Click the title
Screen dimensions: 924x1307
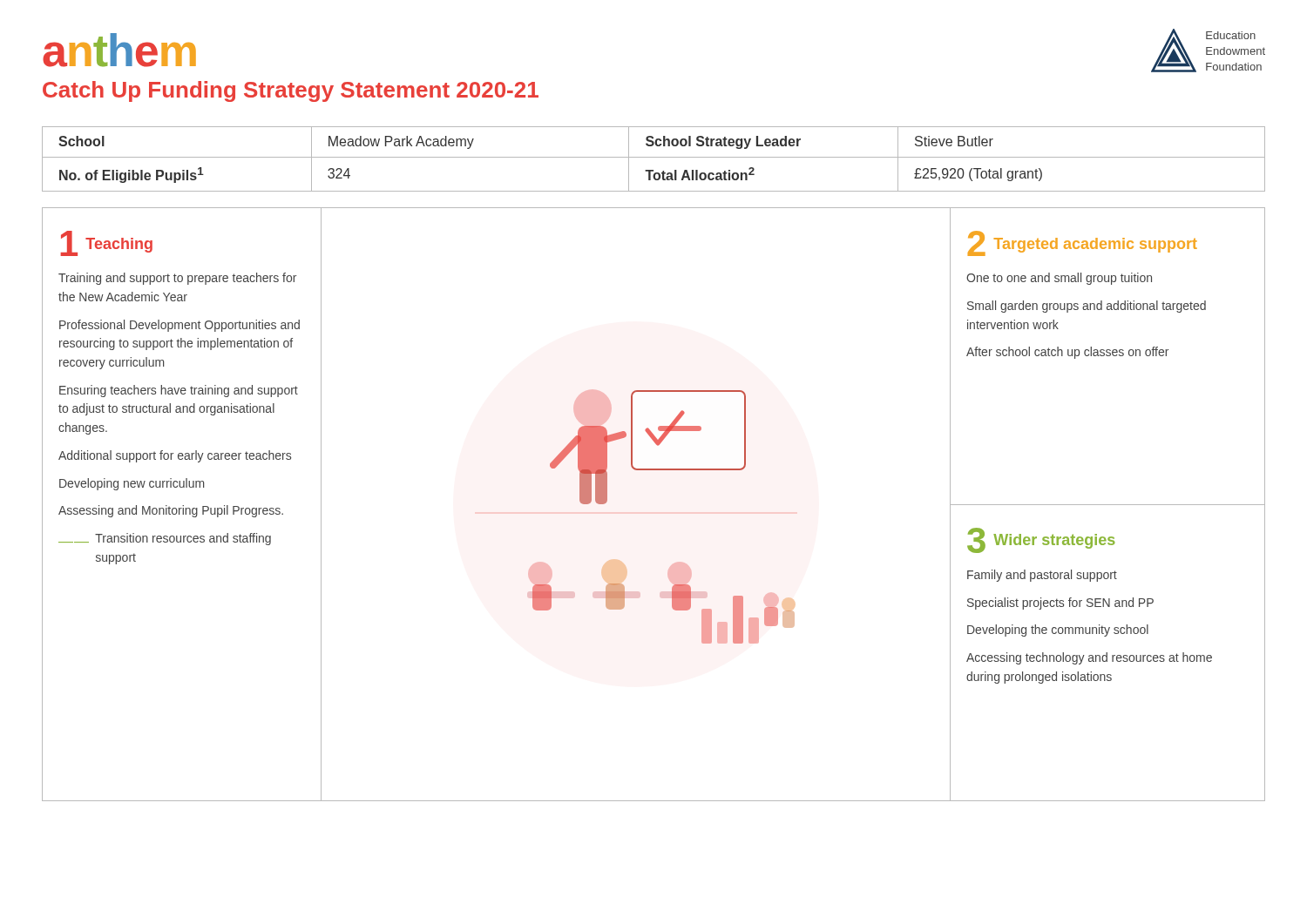click(x=290, y=90)
